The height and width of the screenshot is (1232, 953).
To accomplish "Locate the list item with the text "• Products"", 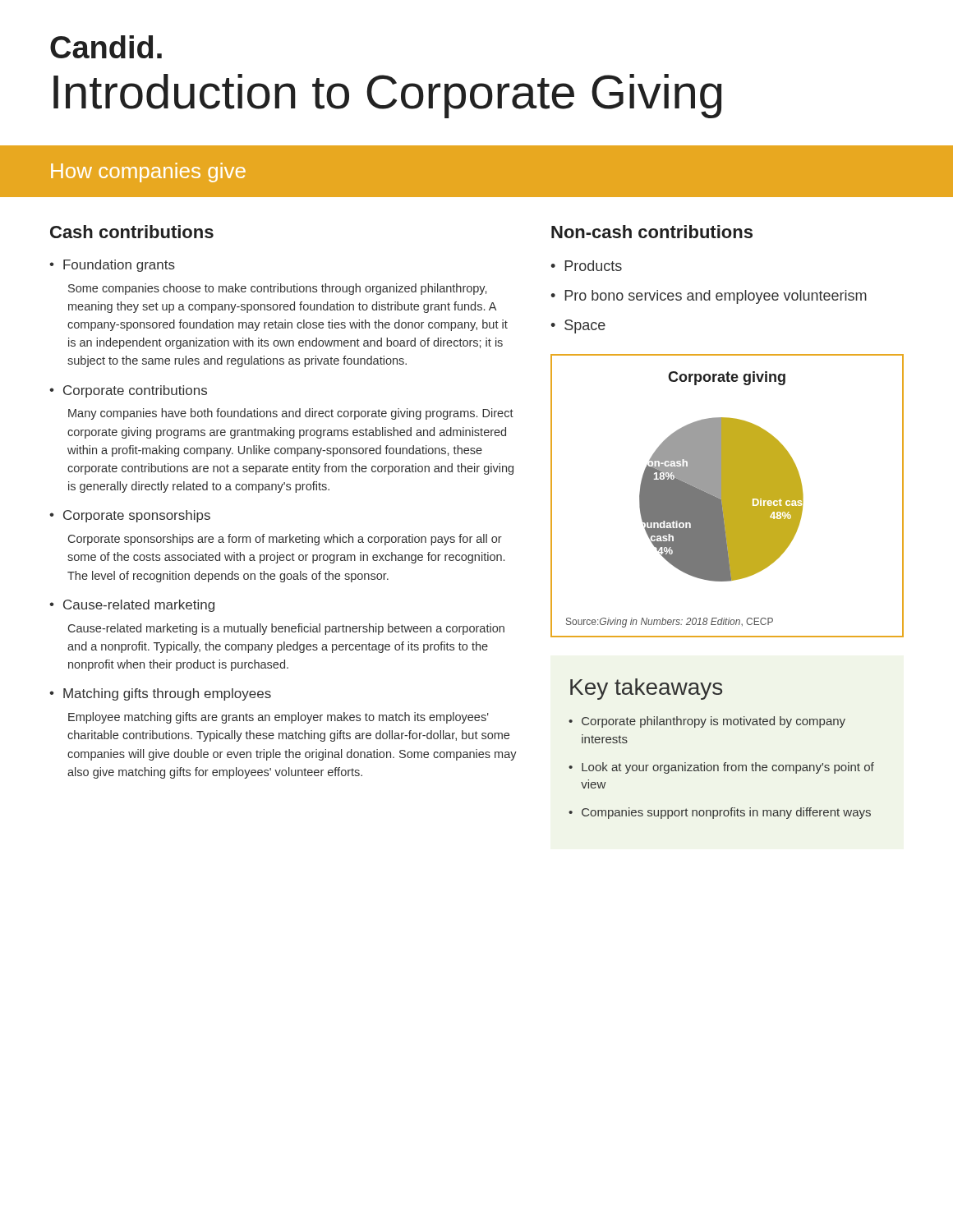I will tap(586, 266).
